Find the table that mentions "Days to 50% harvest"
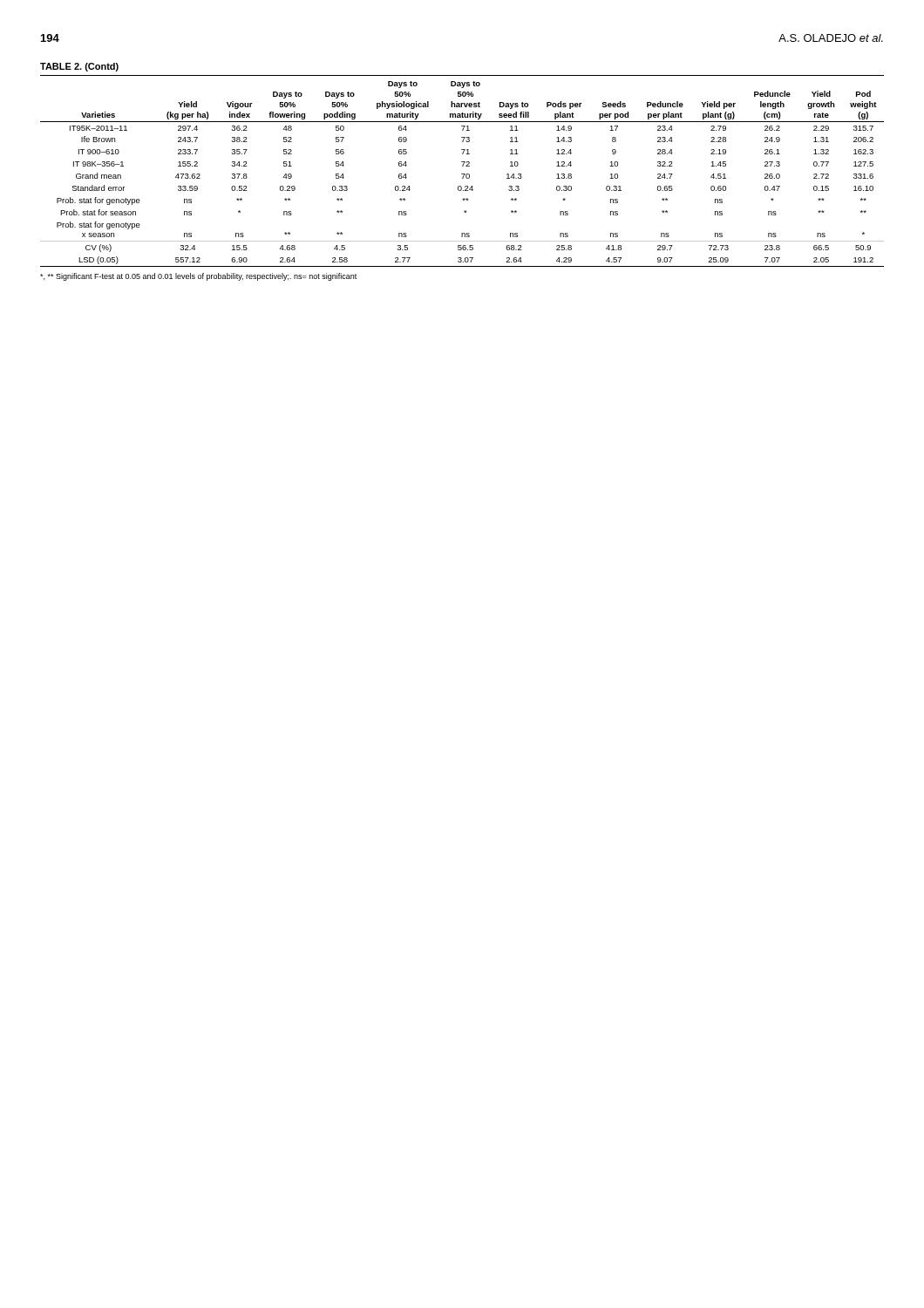Screen dimensions: 1308x924 coord(462,164)
